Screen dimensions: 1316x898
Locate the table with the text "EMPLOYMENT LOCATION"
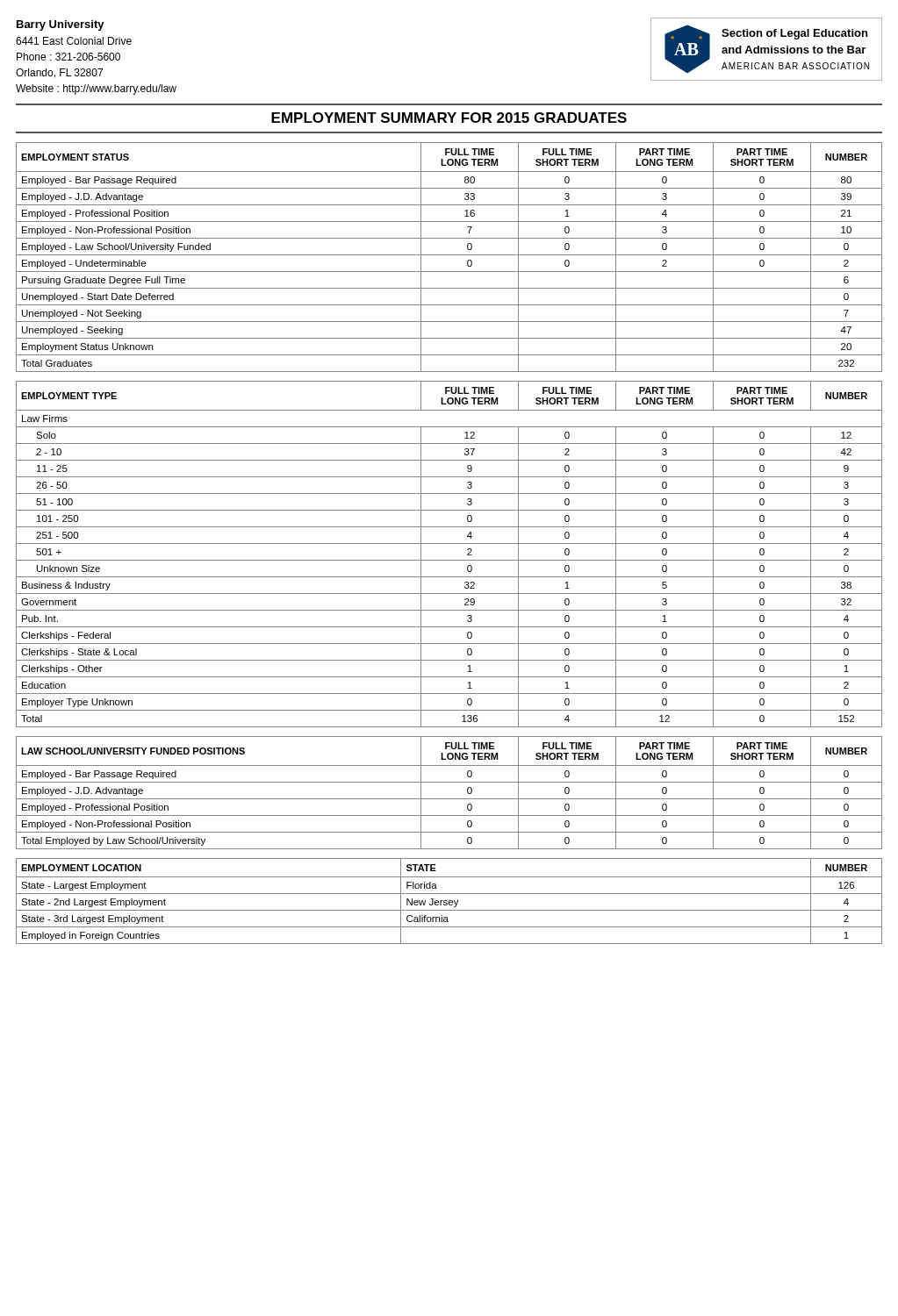449,901
